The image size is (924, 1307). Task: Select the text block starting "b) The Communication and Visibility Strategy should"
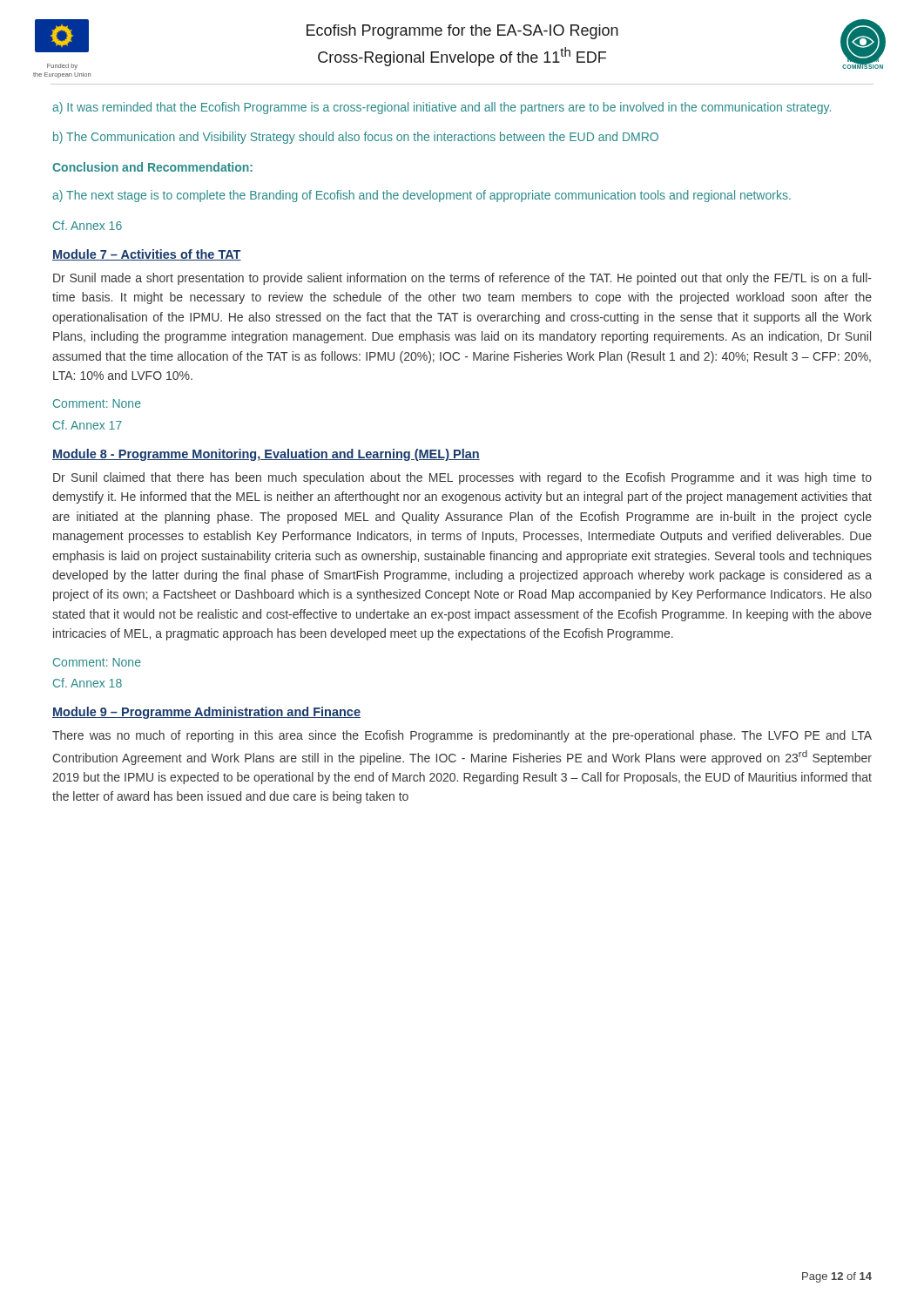(x=462, y=137)
